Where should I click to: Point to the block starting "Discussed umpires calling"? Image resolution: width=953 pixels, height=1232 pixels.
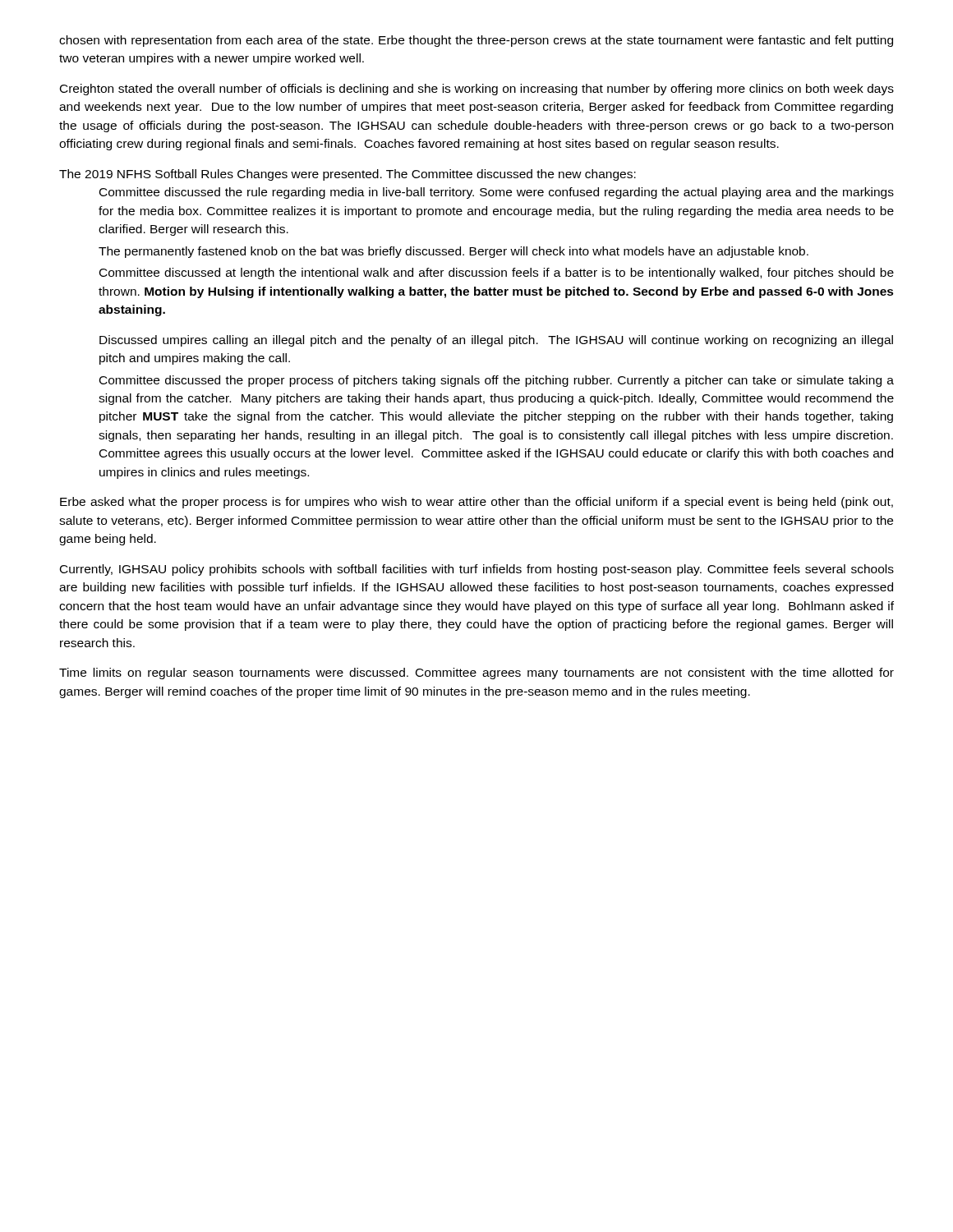(496, 406)
